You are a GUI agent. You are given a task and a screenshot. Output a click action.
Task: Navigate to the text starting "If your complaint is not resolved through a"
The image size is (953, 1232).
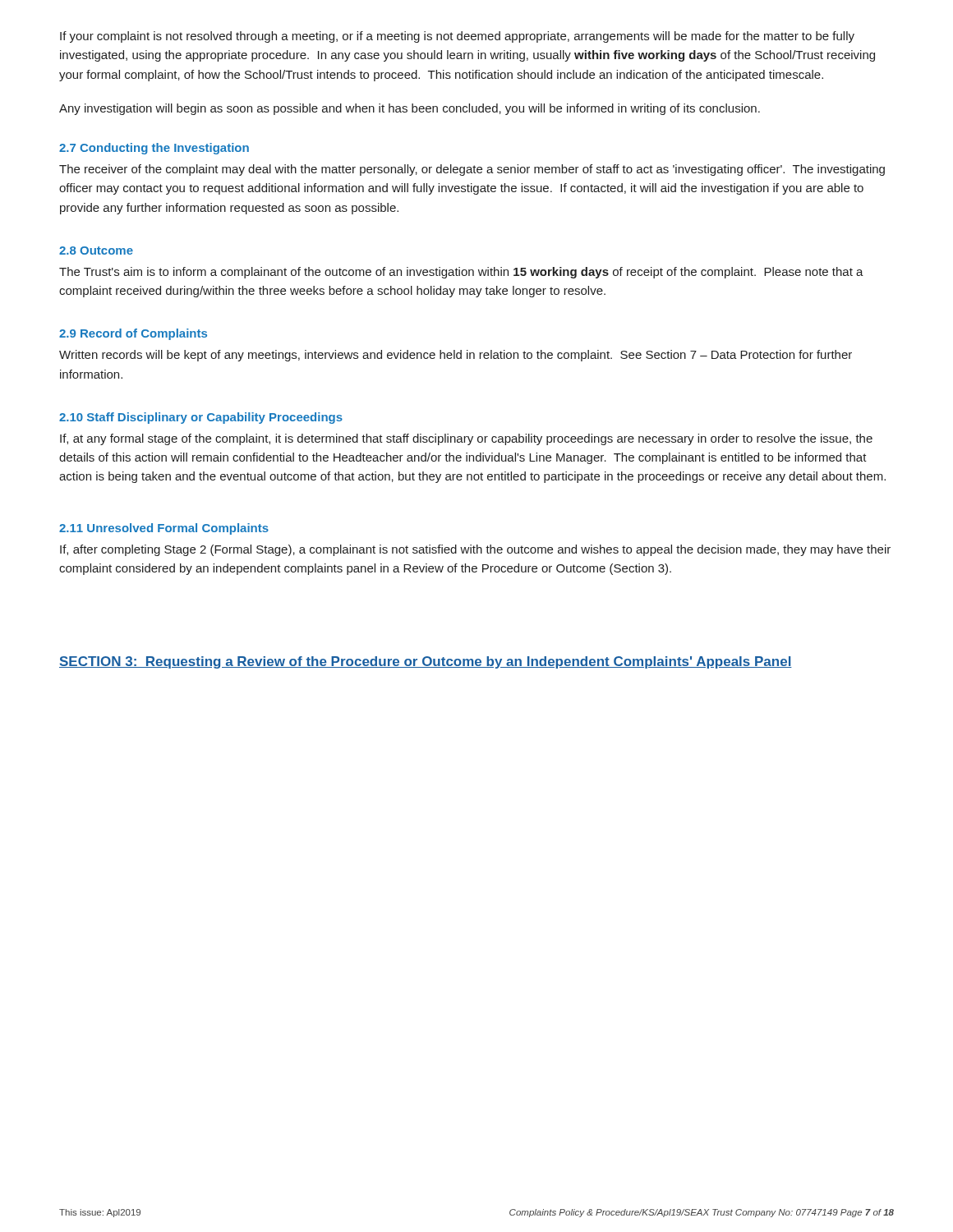(x=468, y=55)
